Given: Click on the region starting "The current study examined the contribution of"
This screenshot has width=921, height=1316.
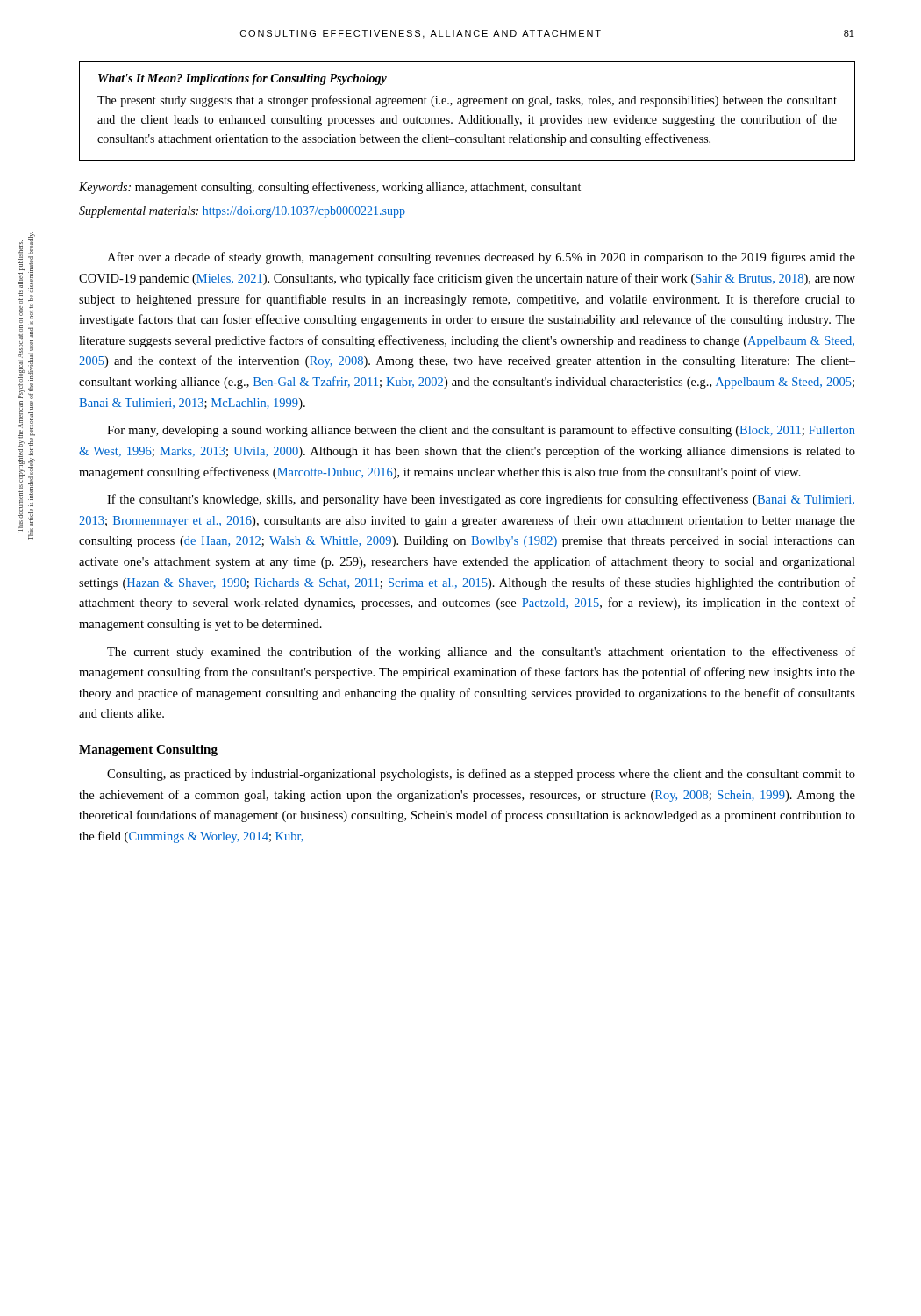Looking at the screenshot, I should pyautogui.click(x=467, y=683).
